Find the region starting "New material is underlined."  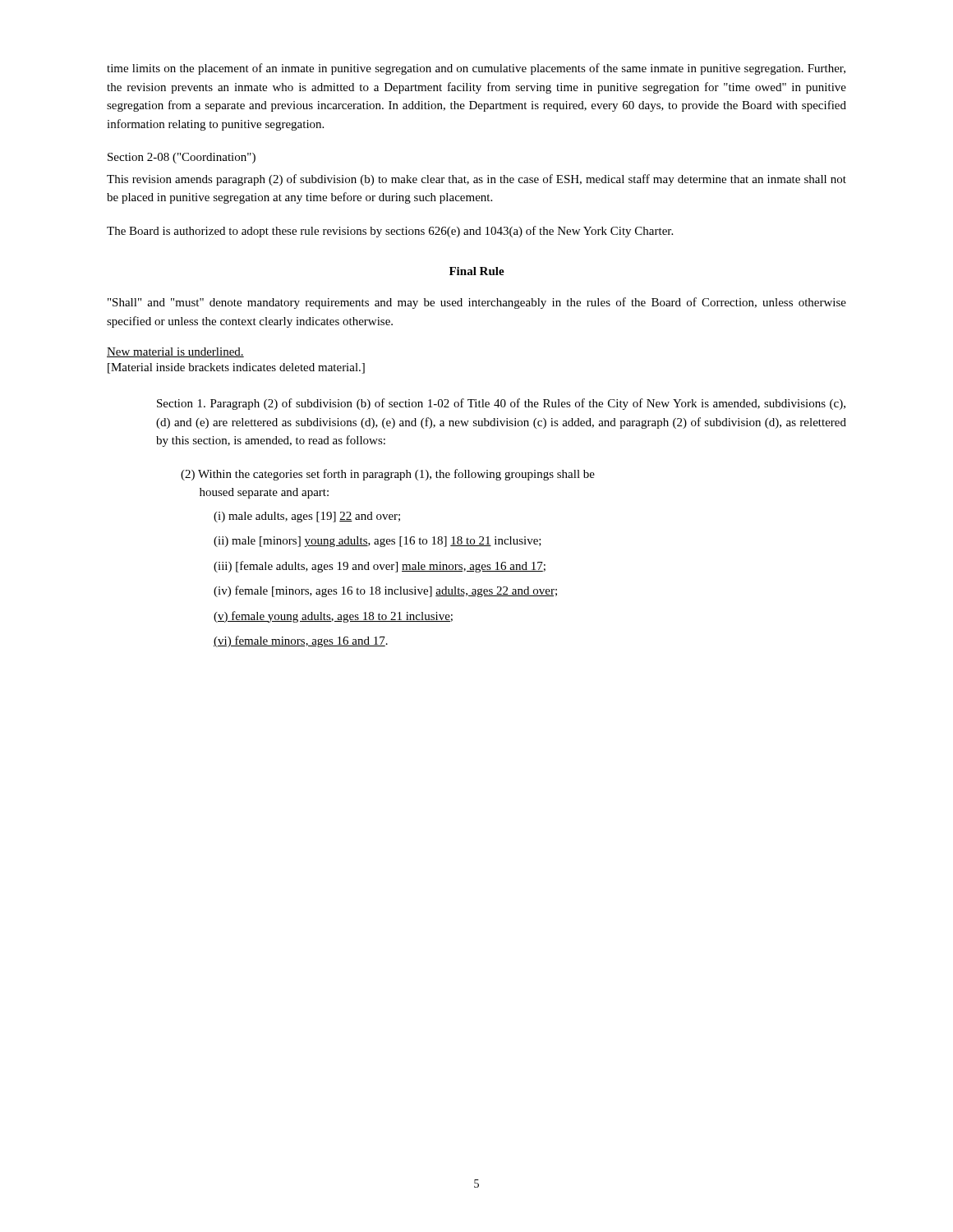pos(175,352)
